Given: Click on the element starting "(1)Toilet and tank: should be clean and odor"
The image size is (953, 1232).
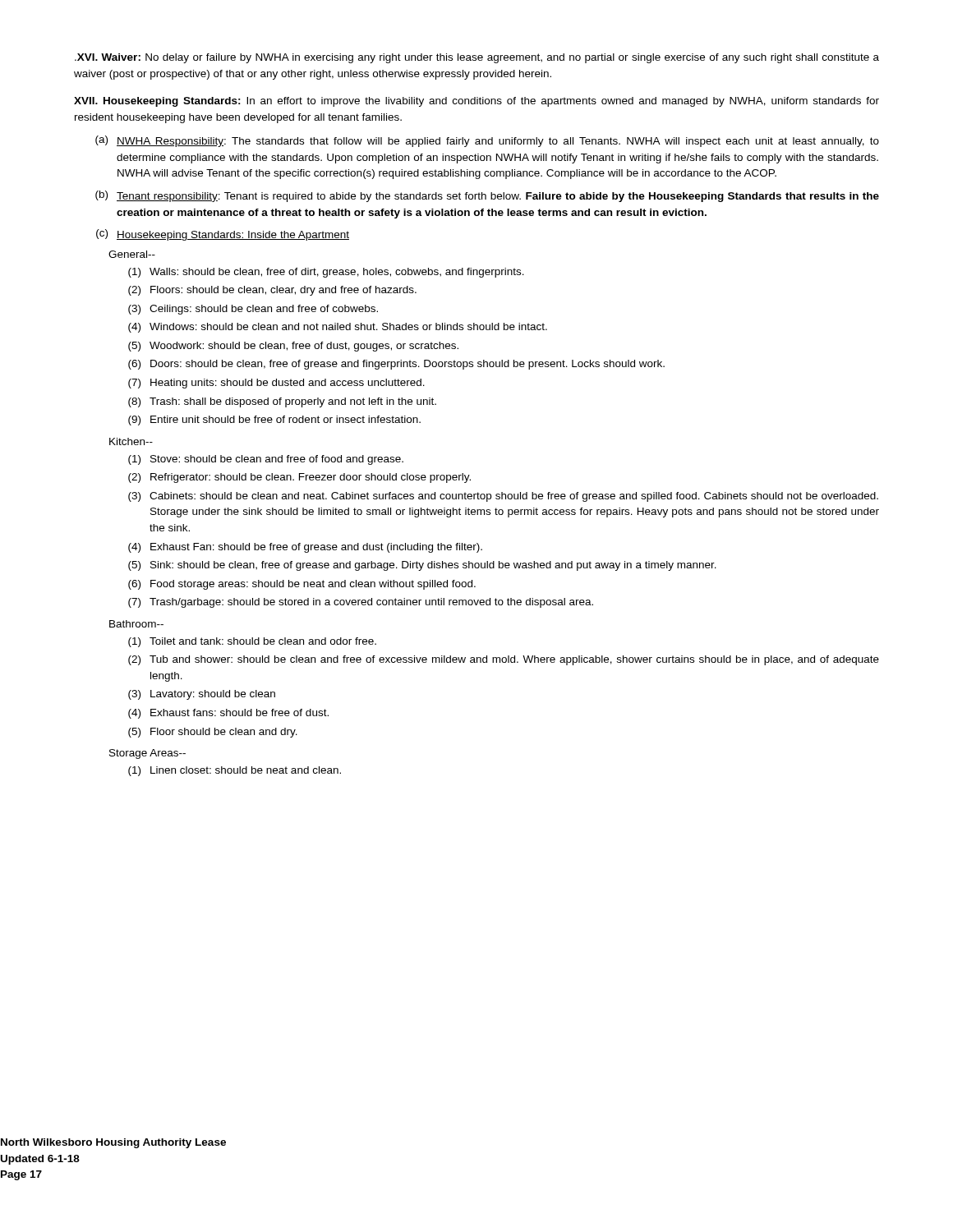Looking at the screenshot, I should click(x=252, y=642).
